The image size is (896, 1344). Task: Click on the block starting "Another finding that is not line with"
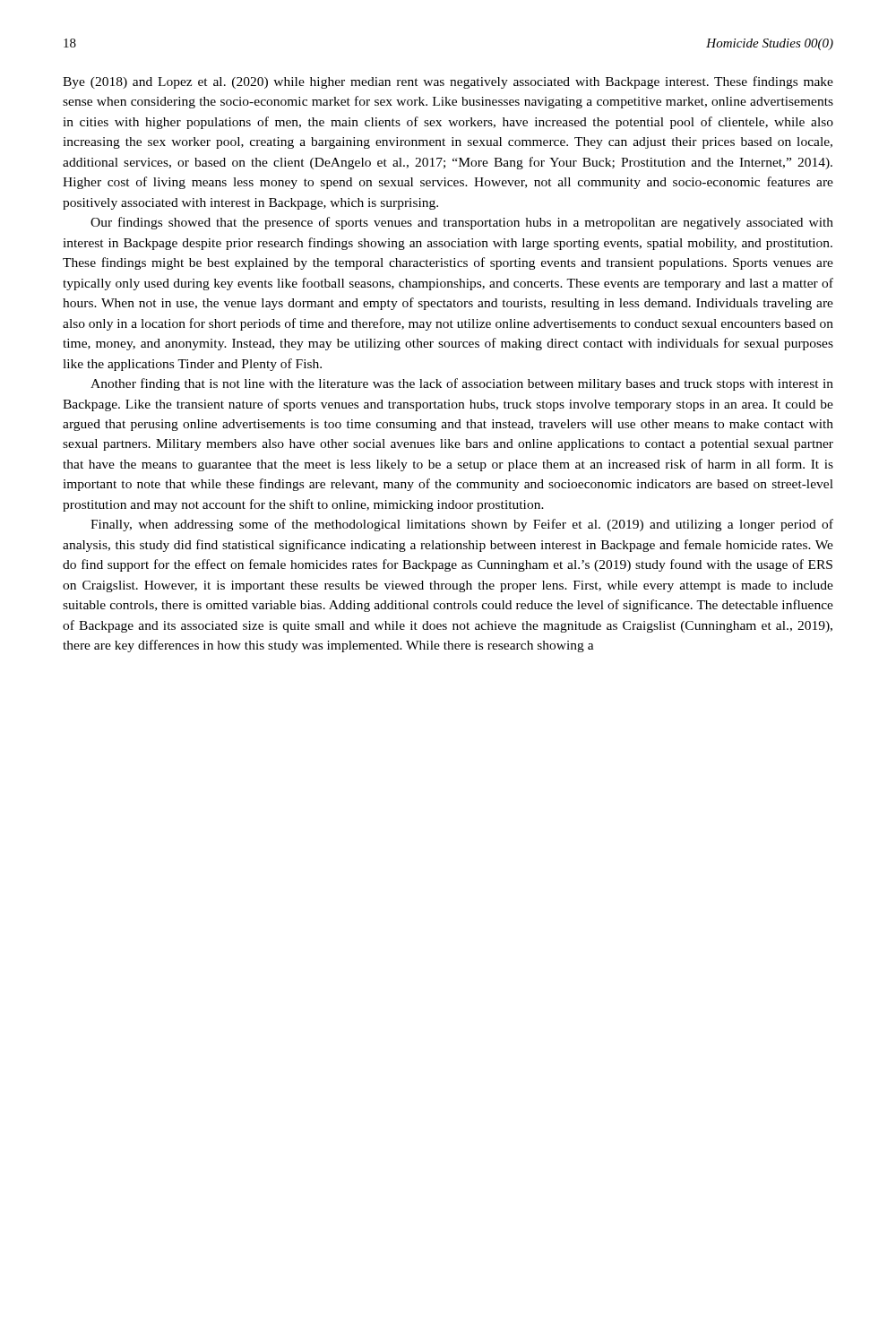click(x=448, y=444)
